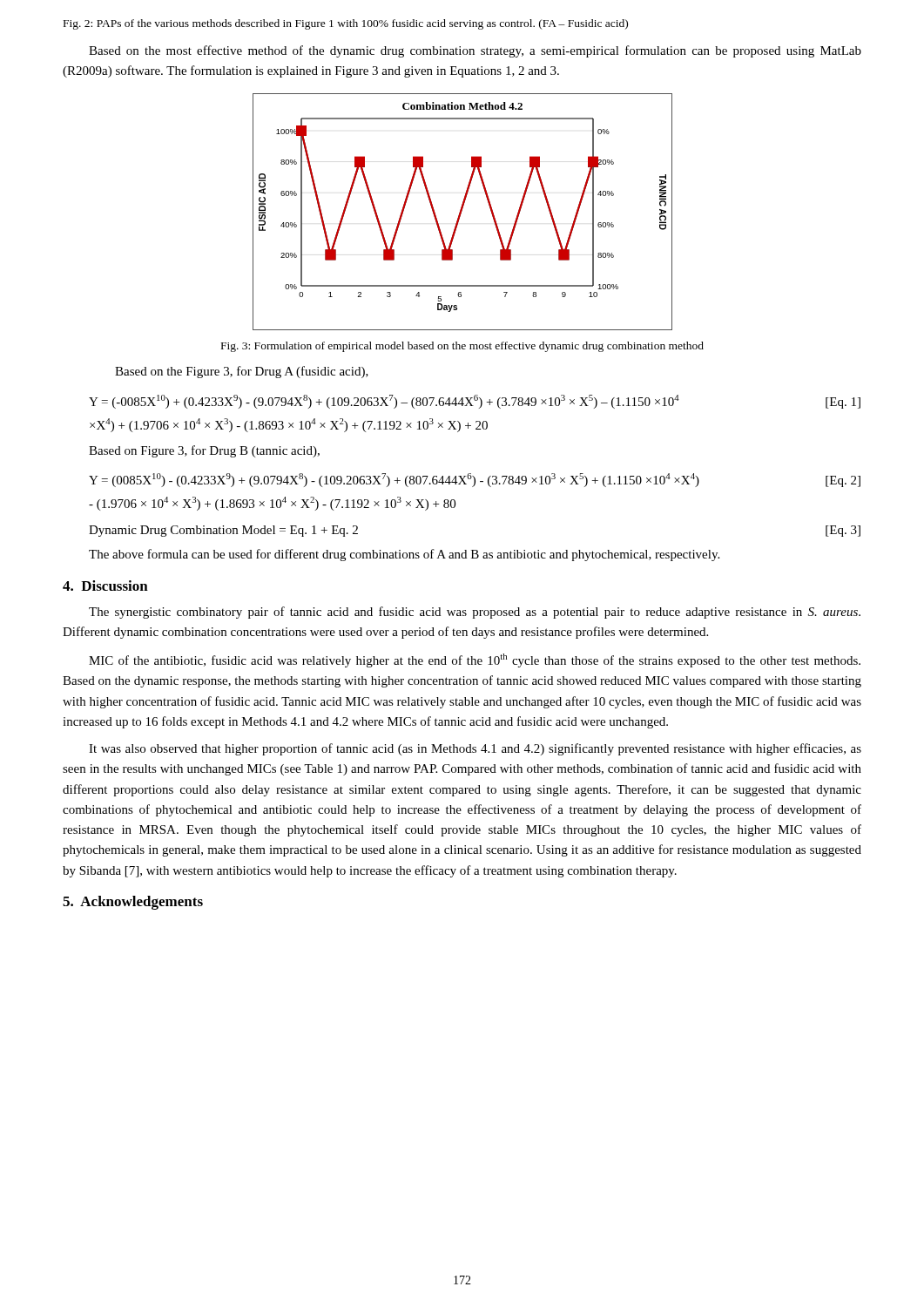Point to the region starting "It was also"

click(x=462, y=809)
